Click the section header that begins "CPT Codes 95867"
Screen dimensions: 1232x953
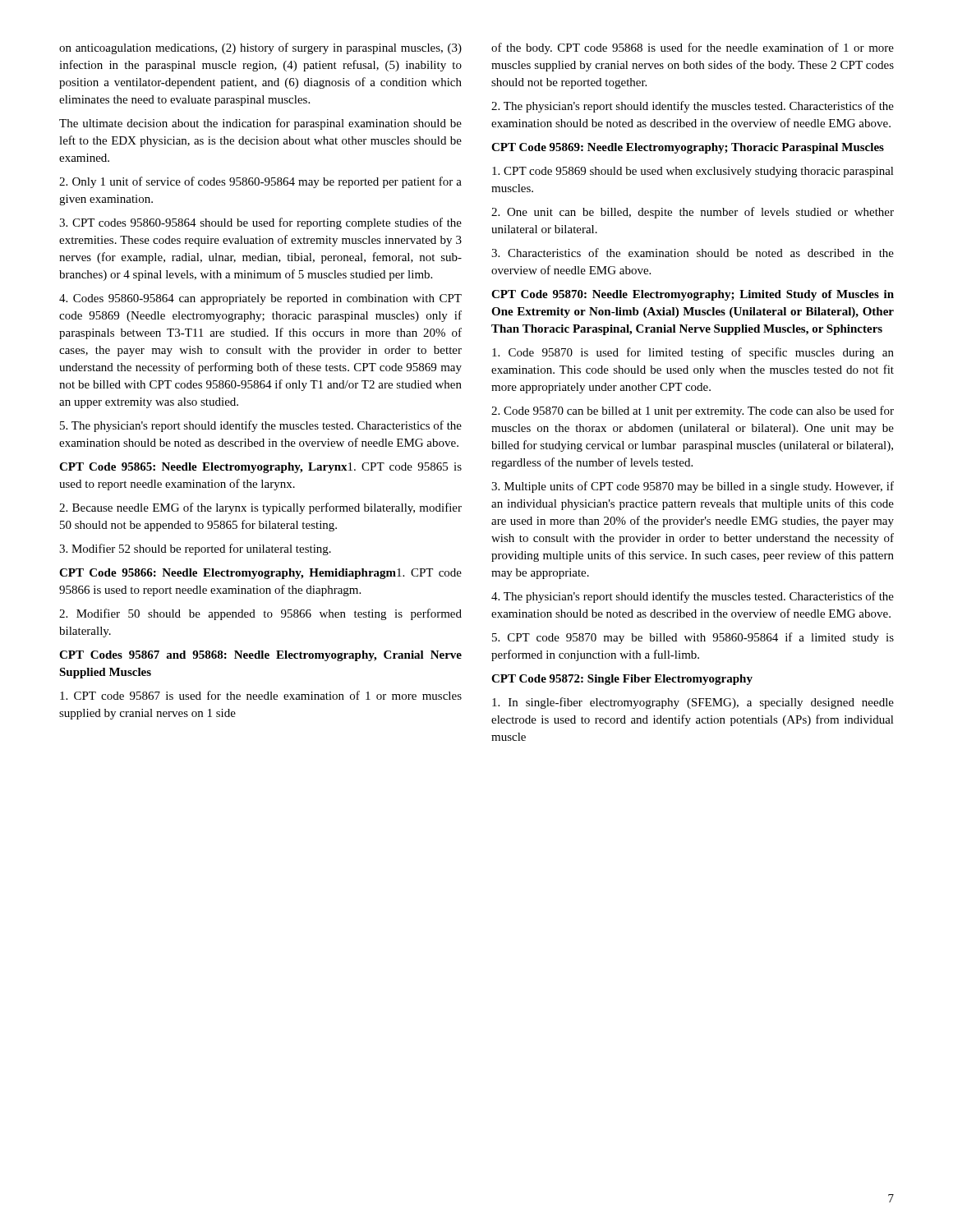click(x=260, y=664)
